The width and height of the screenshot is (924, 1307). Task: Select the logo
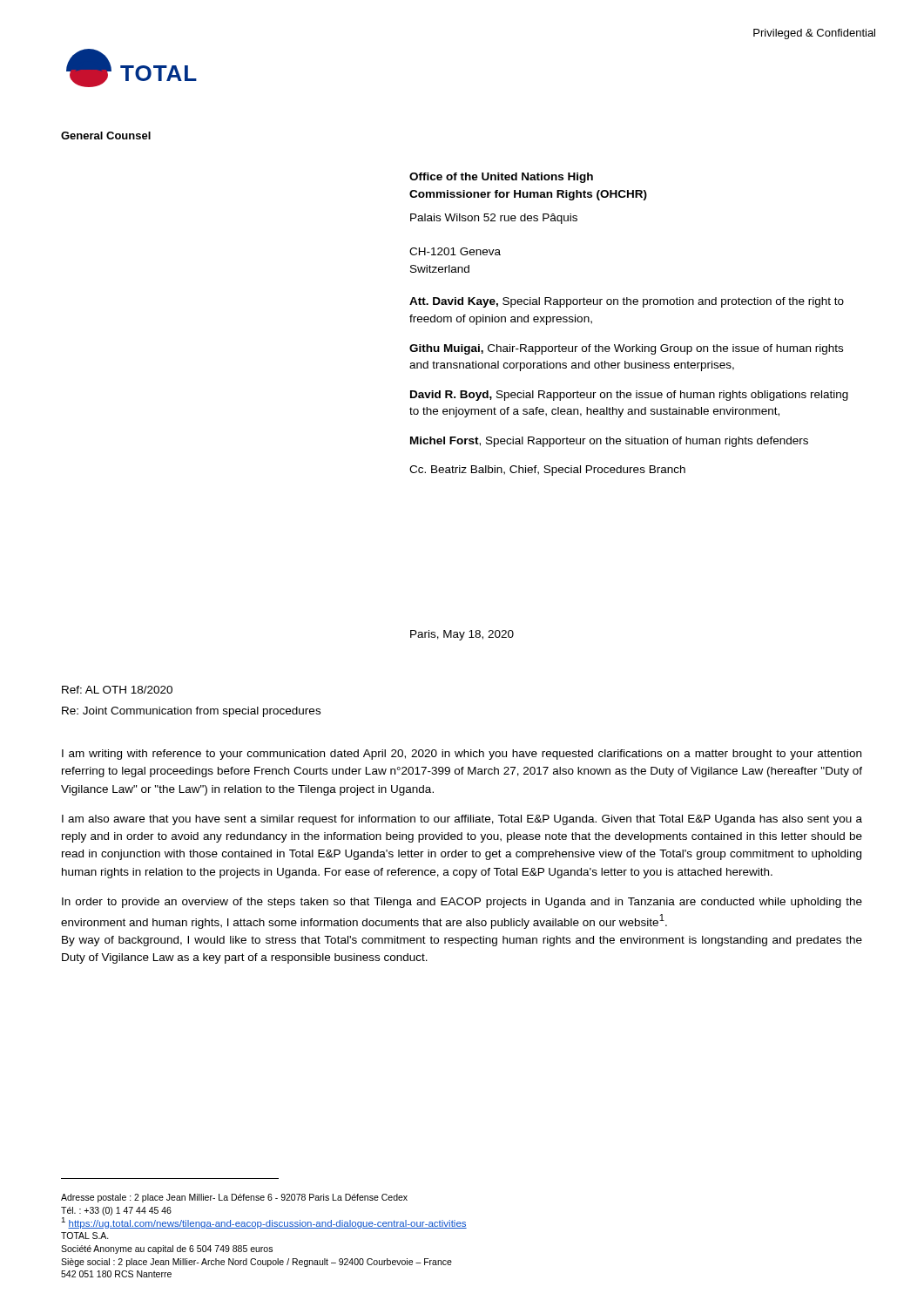[x=131, y=75]
